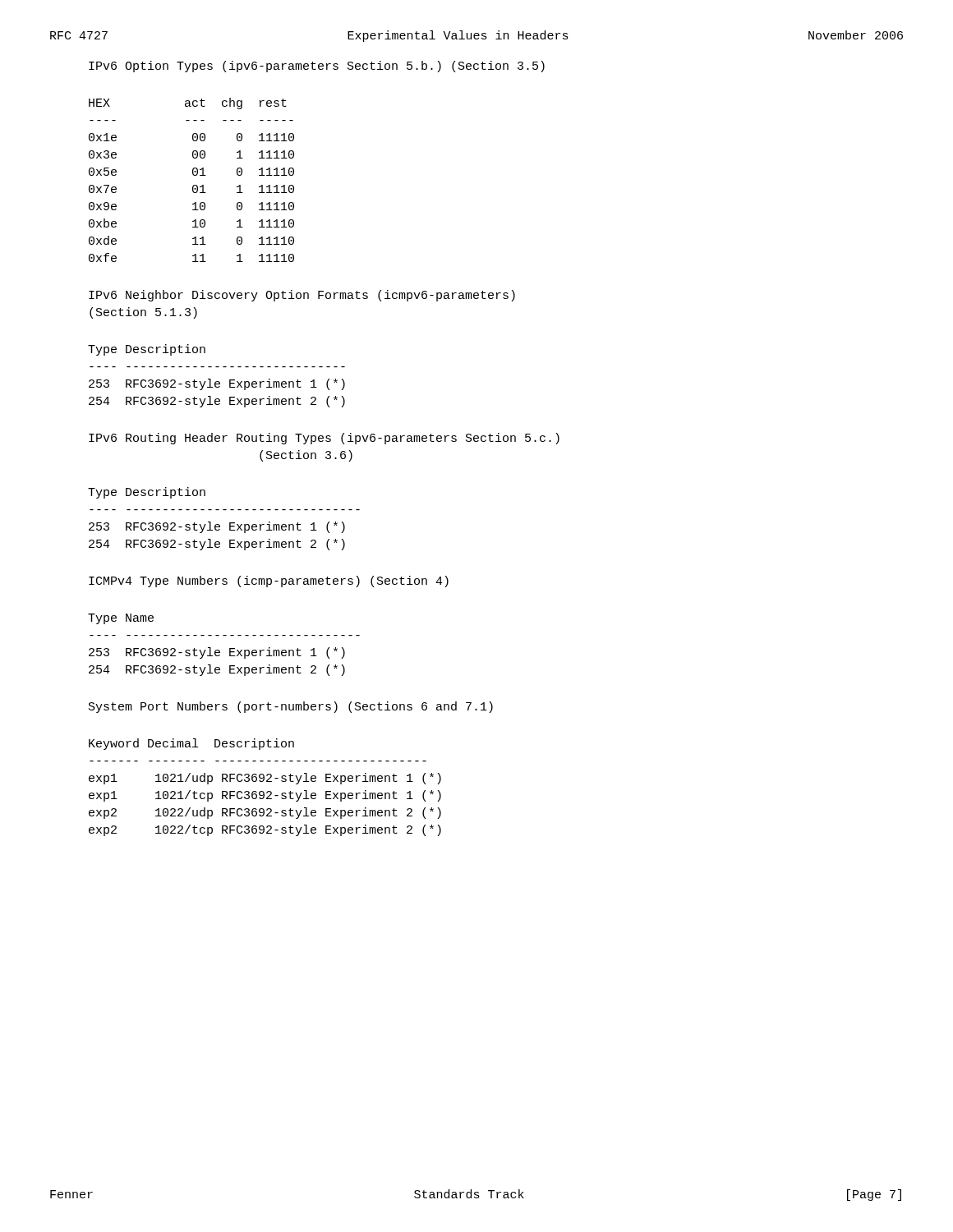Point to the element starting "ICMPv4 Type Numbers"
This screenshot has width=953, height=1232.
click(x=269, y=582)
